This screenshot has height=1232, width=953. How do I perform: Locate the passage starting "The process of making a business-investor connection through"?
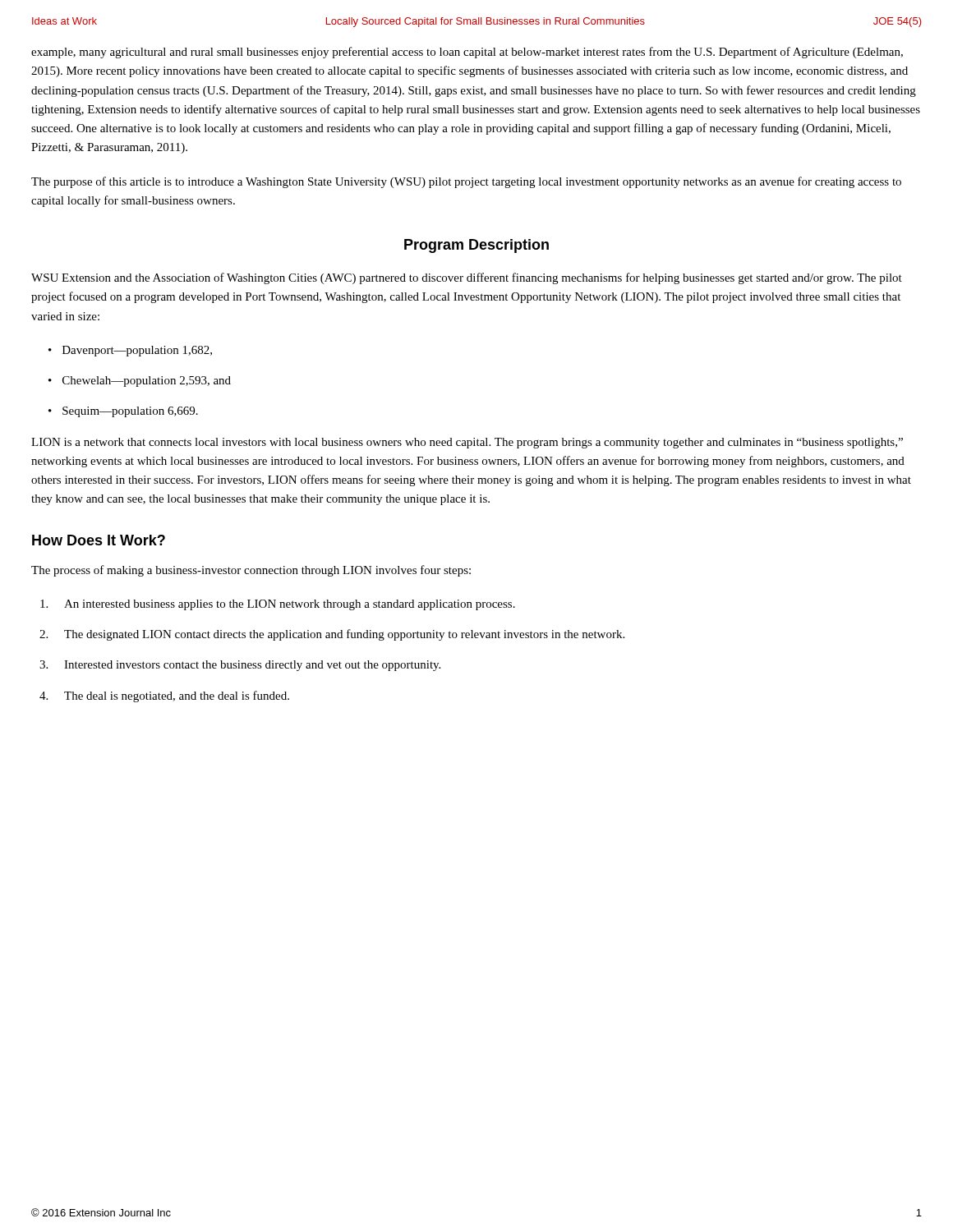(x=251, y=570)
